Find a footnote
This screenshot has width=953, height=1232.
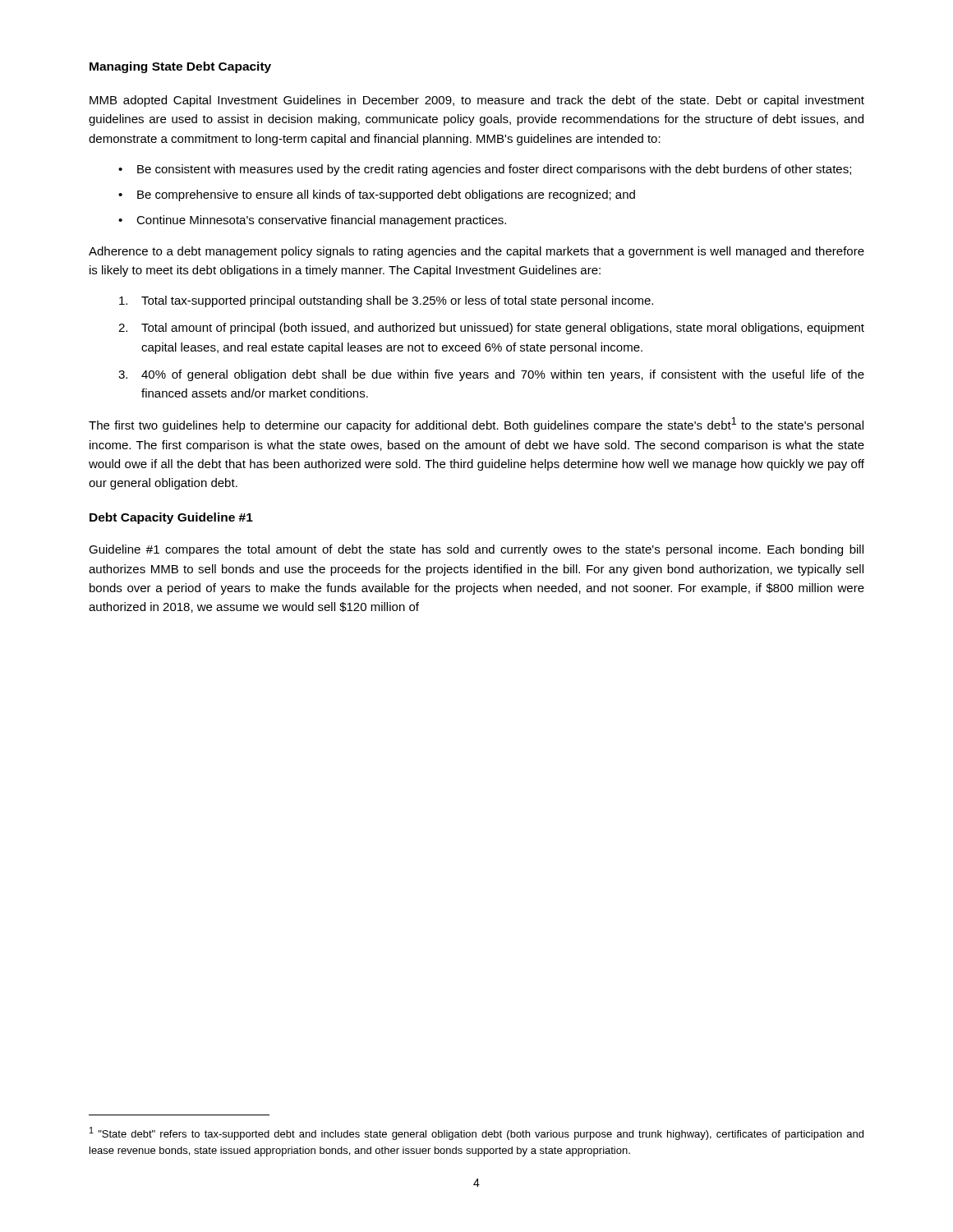(476, 1140)
